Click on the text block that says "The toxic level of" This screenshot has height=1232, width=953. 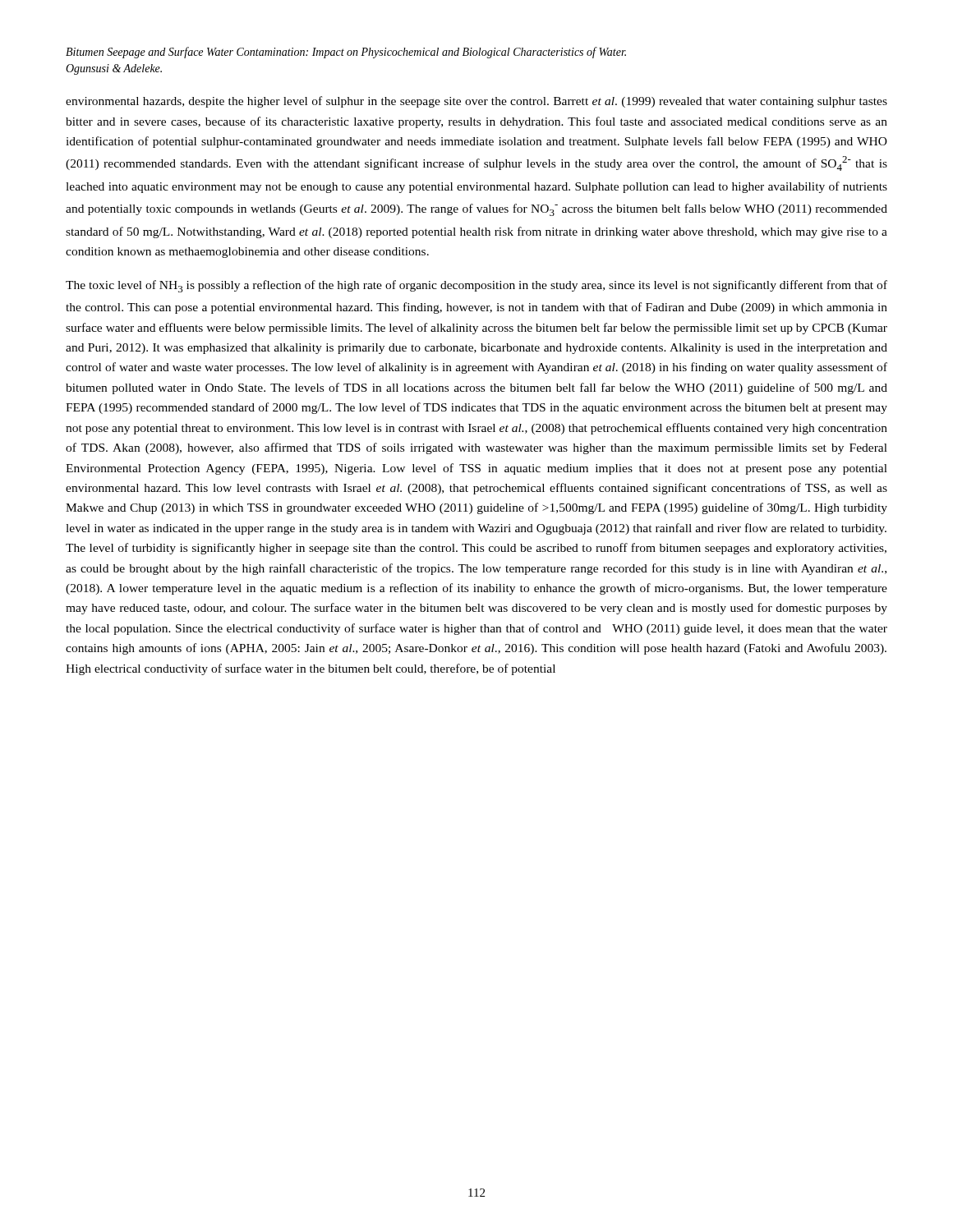coord(476,476)
